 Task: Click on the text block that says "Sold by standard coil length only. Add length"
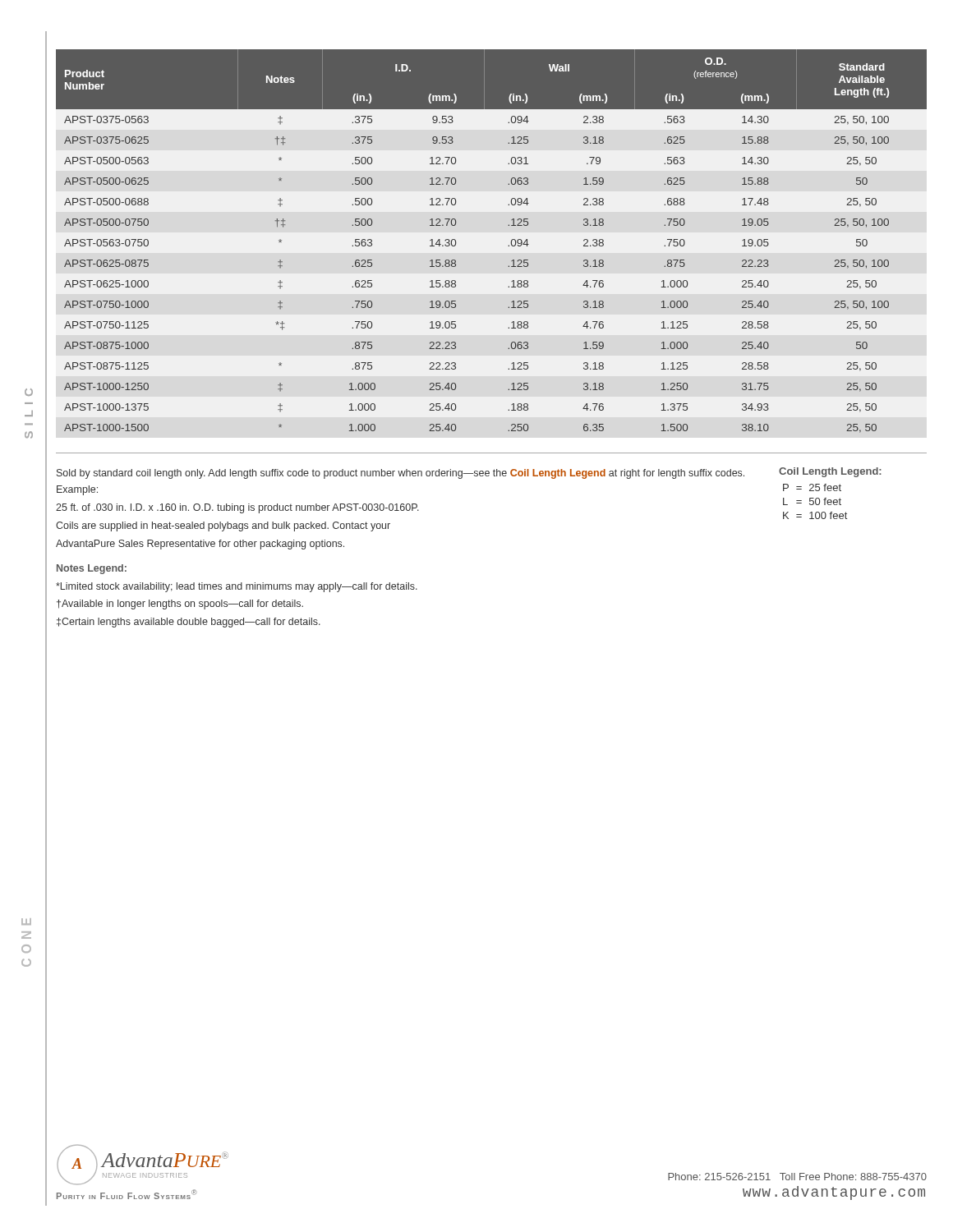tap(401, 508)
